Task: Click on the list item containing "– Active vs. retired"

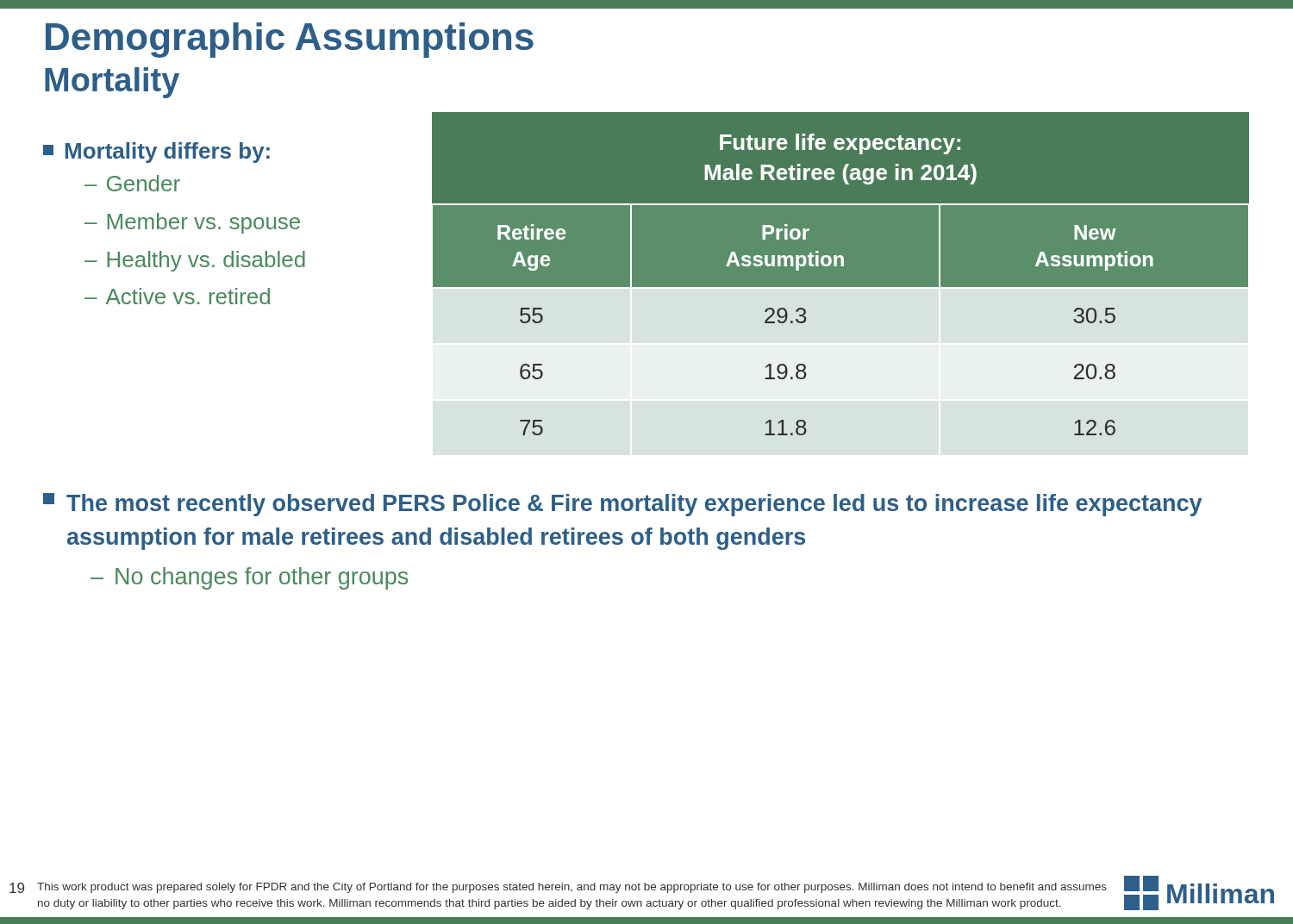Action: pos(178,298)
